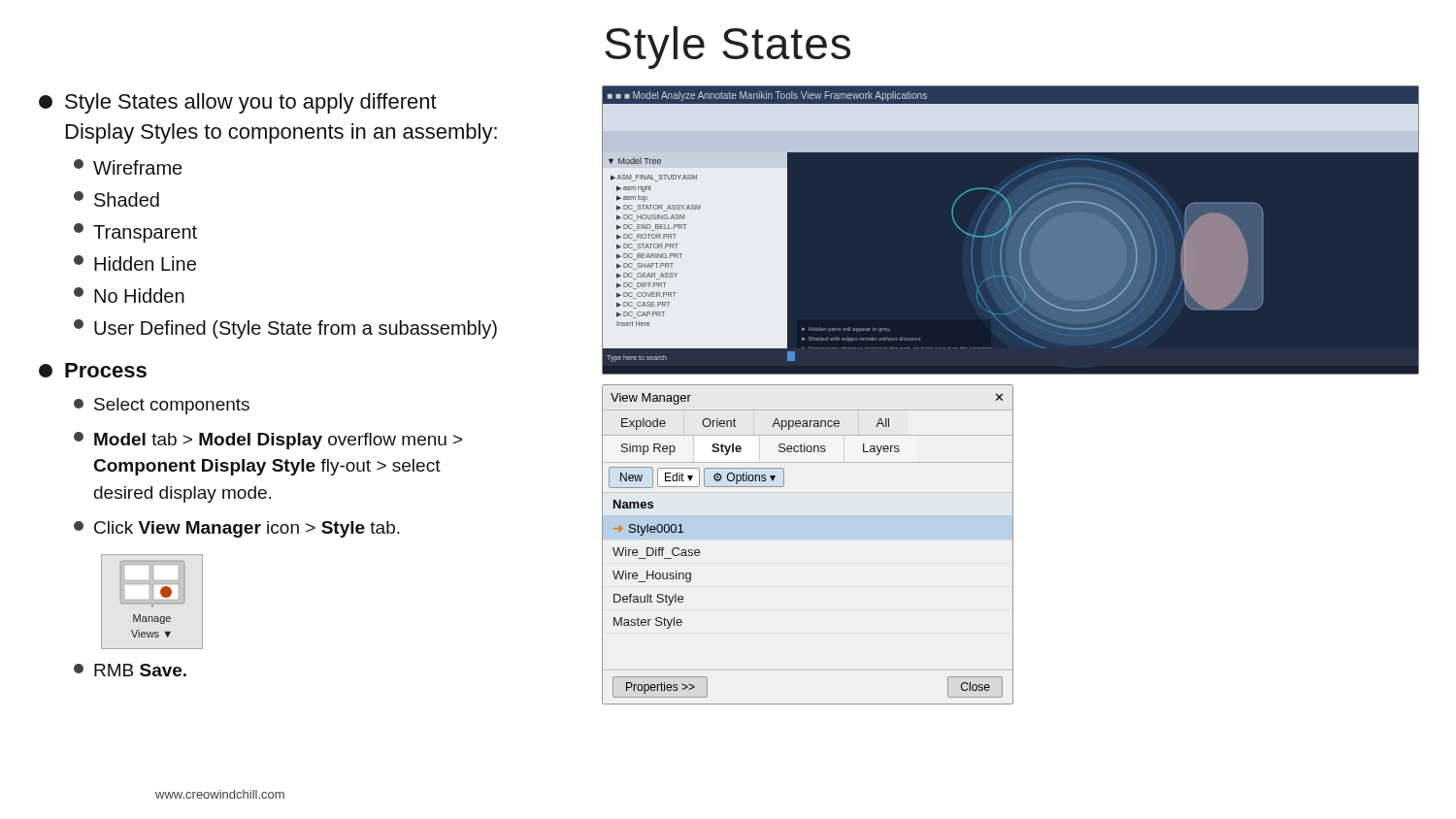
Task: Find the list item containing "Click View Manager icon"
Action: pos(237,529)
